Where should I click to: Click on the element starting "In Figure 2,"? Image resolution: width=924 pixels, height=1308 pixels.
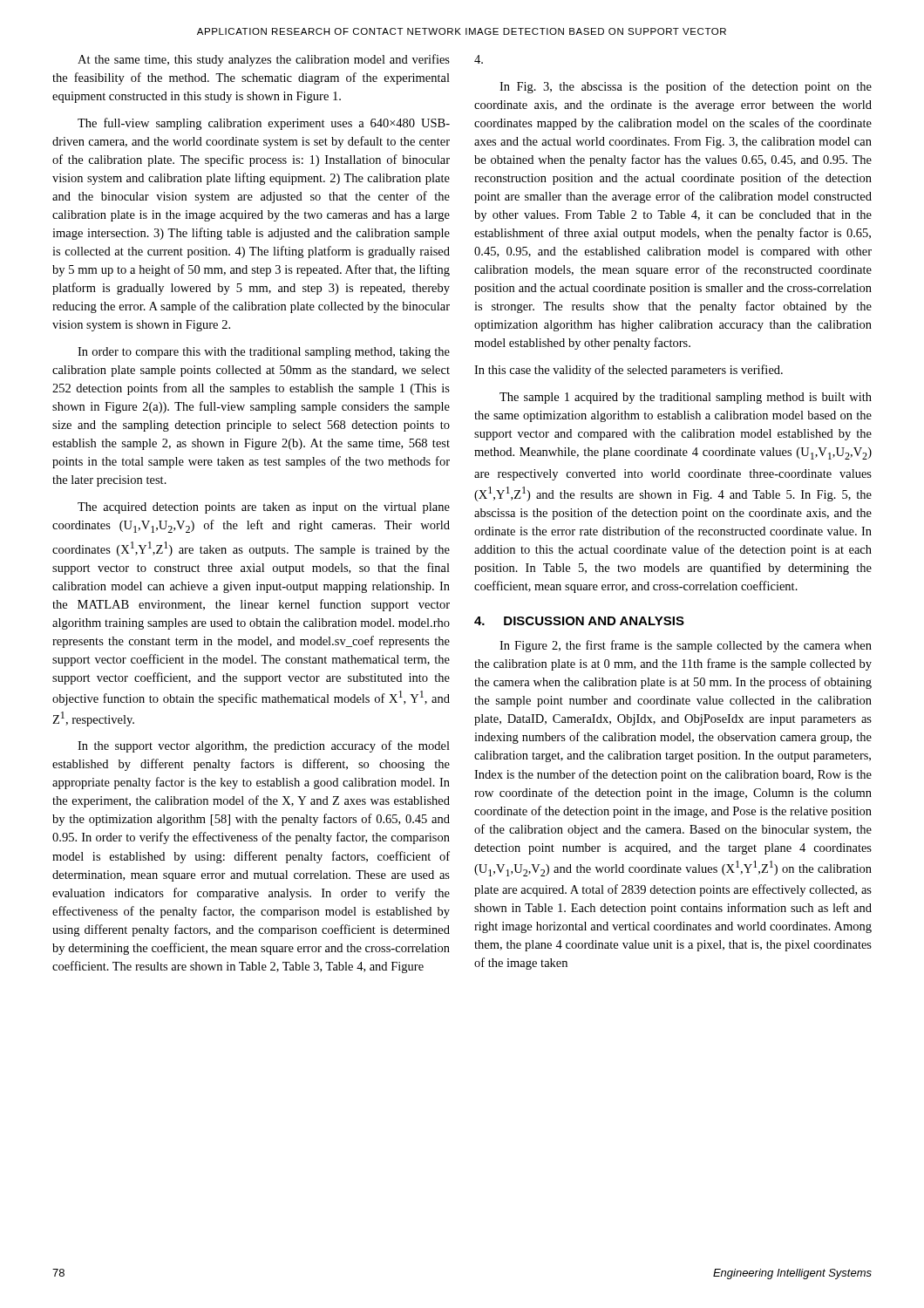673,804
